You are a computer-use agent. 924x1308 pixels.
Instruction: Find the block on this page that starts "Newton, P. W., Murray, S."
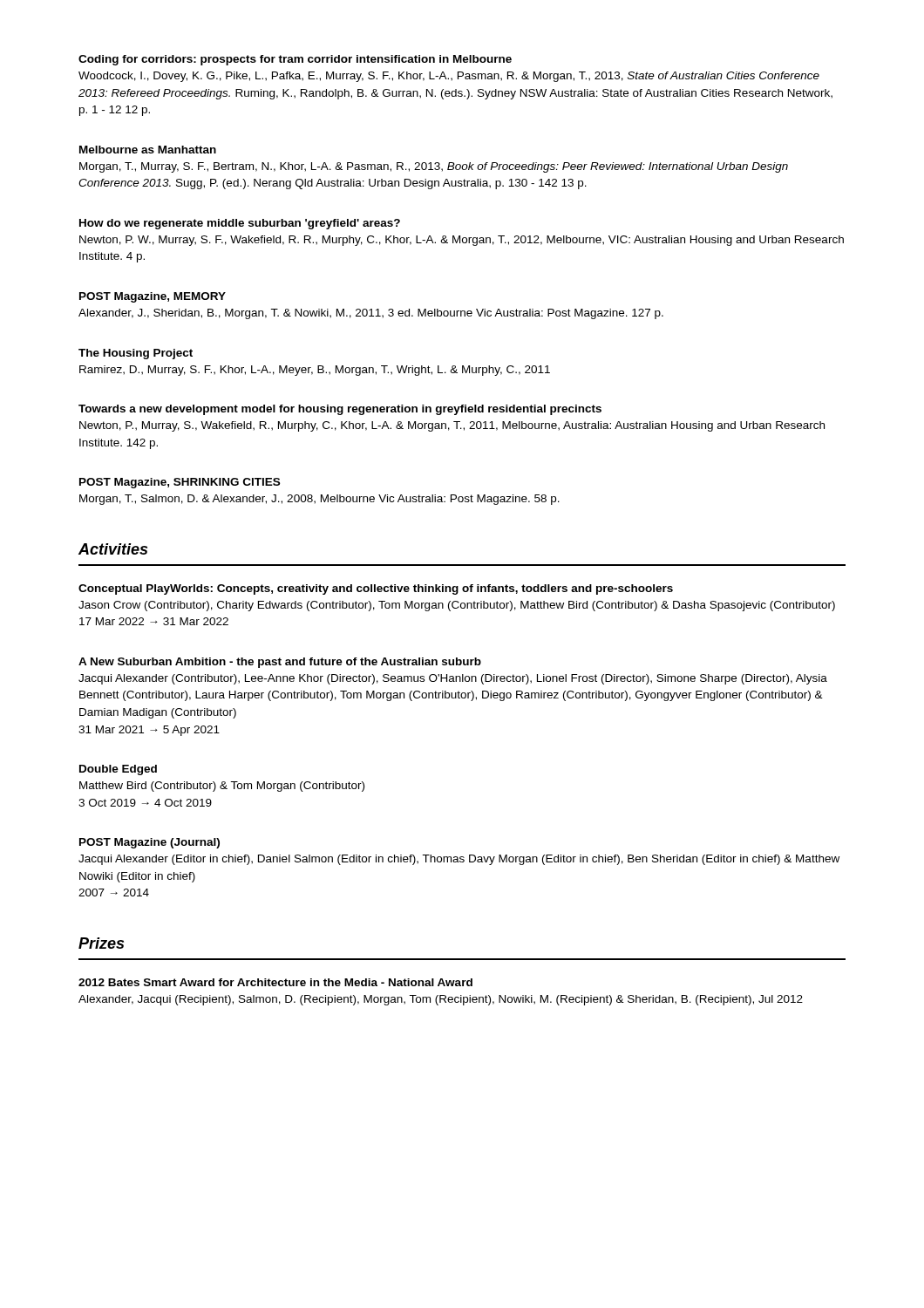tap(461, 248)
